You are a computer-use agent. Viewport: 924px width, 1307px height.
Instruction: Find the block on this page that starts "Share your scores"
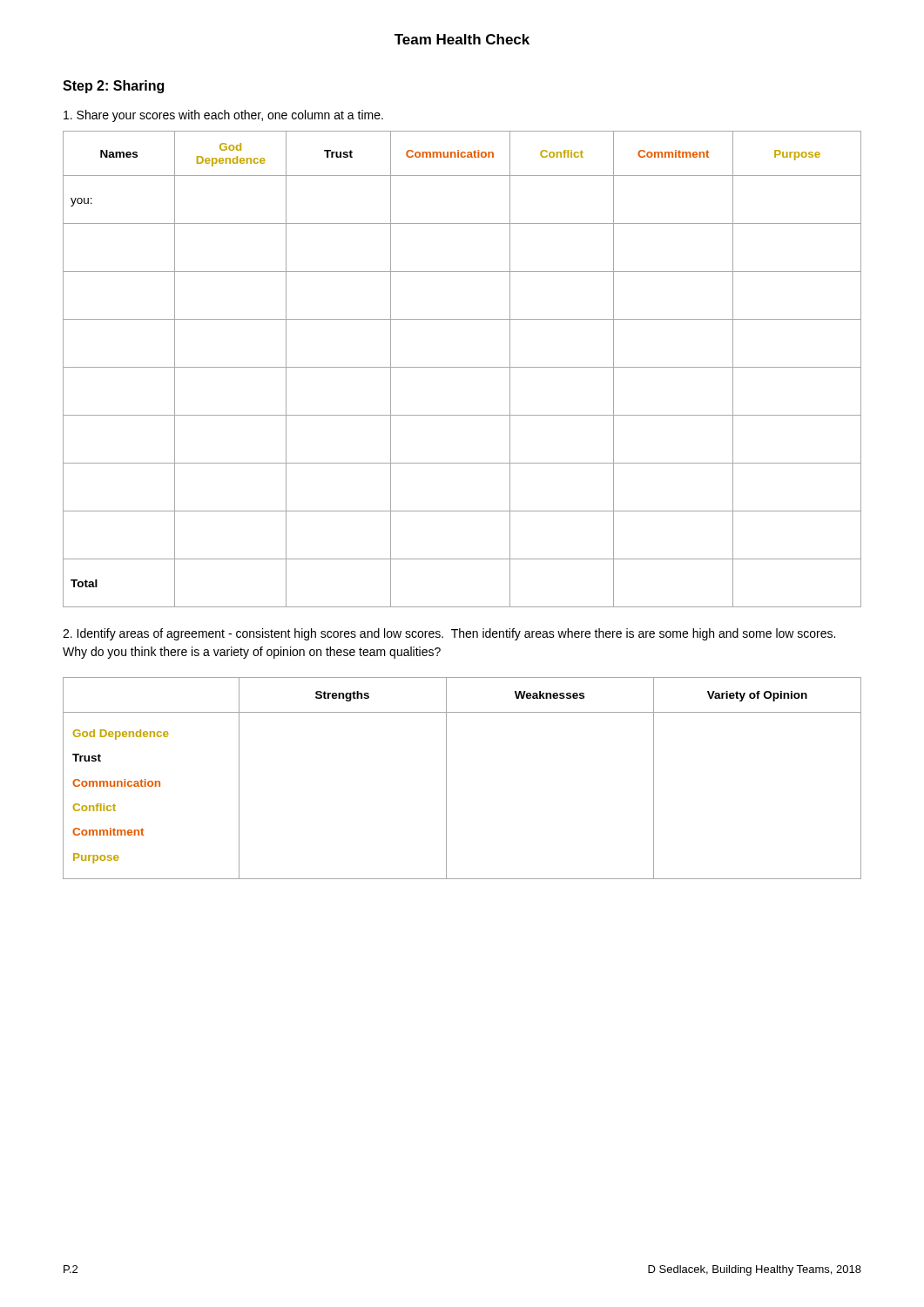[223, 115]
